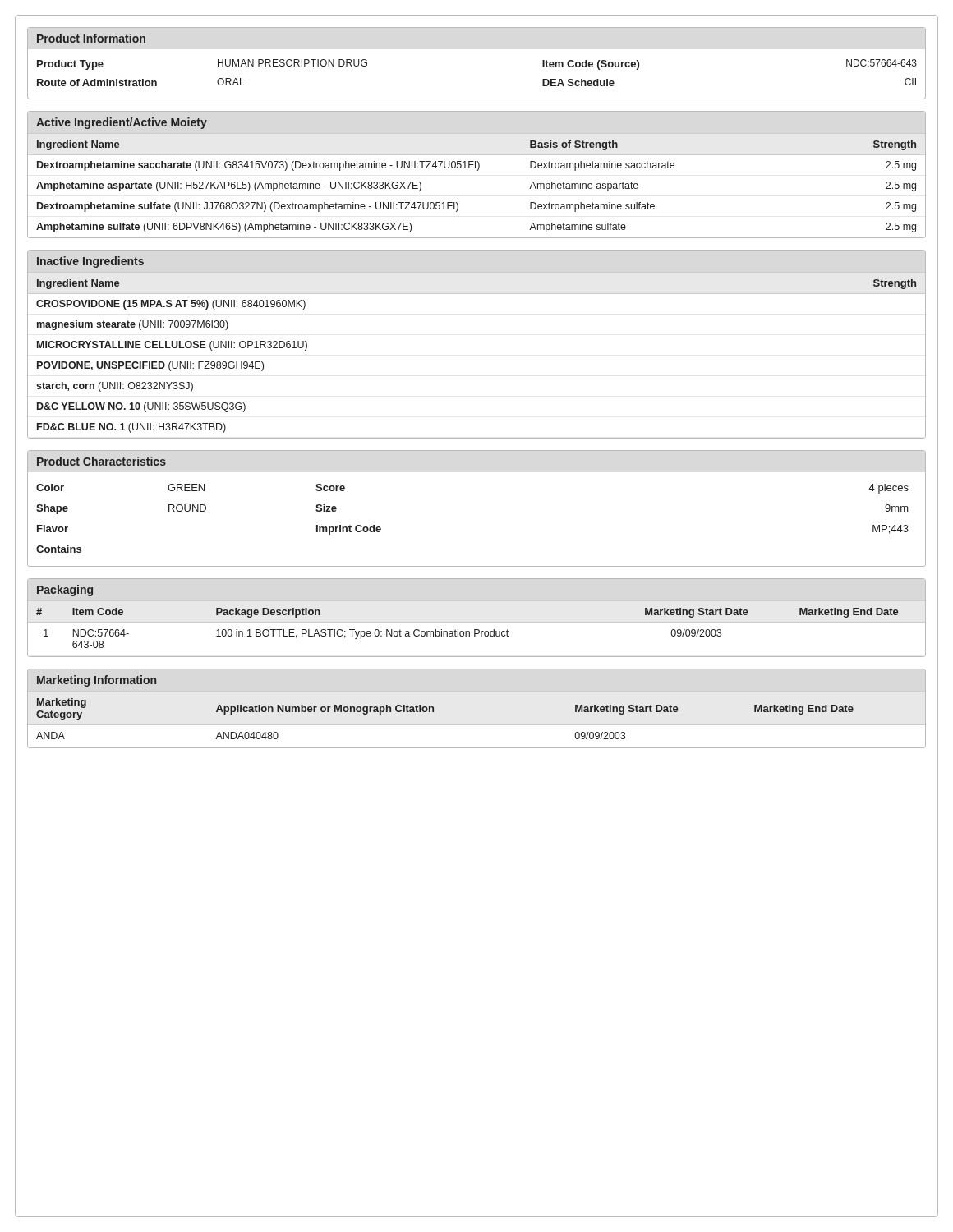Select the block starting "Inactive Ingredients"
This screenshot has height=1232, width=953.
click(x=90, y=261)
